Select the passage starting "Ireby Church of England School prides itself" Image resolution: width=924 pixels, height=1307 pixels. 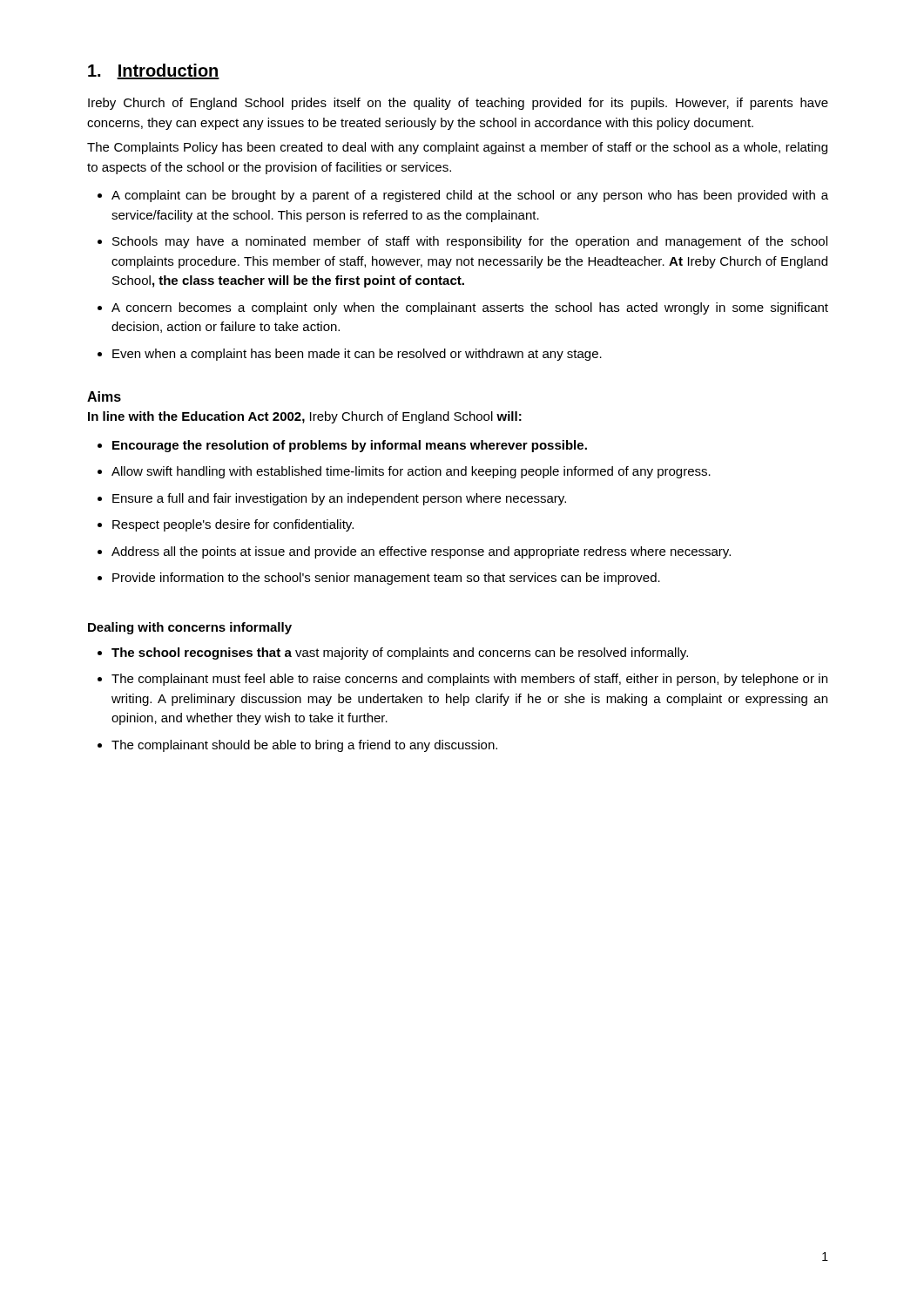click(x=458, y=135)
